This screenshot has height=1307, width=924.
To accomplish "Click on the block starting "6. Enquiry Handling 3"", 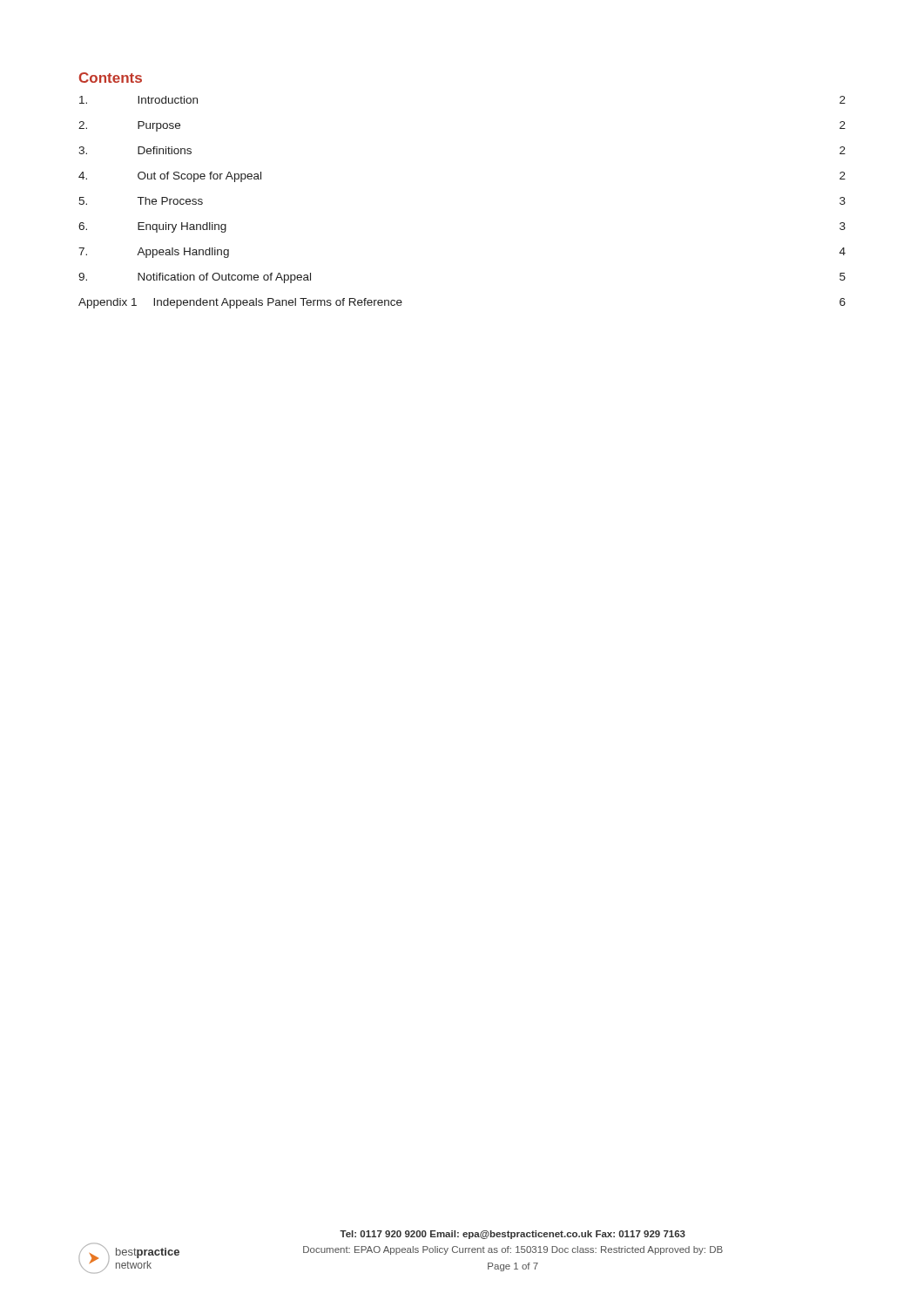I will tap(81, 226).
